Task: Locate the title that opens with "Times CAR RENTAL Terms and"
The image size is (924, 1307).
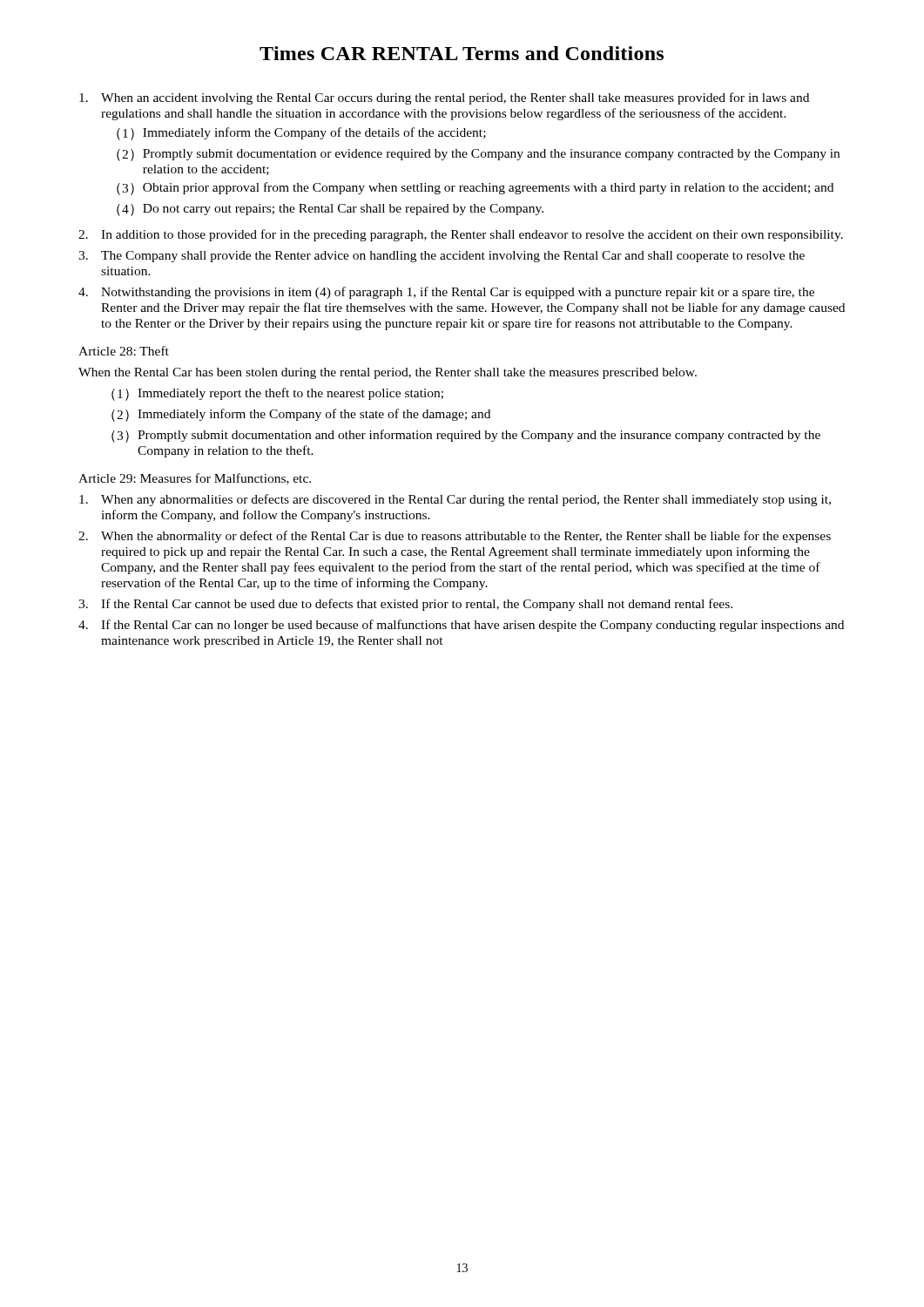Action: tap(462, 53)
